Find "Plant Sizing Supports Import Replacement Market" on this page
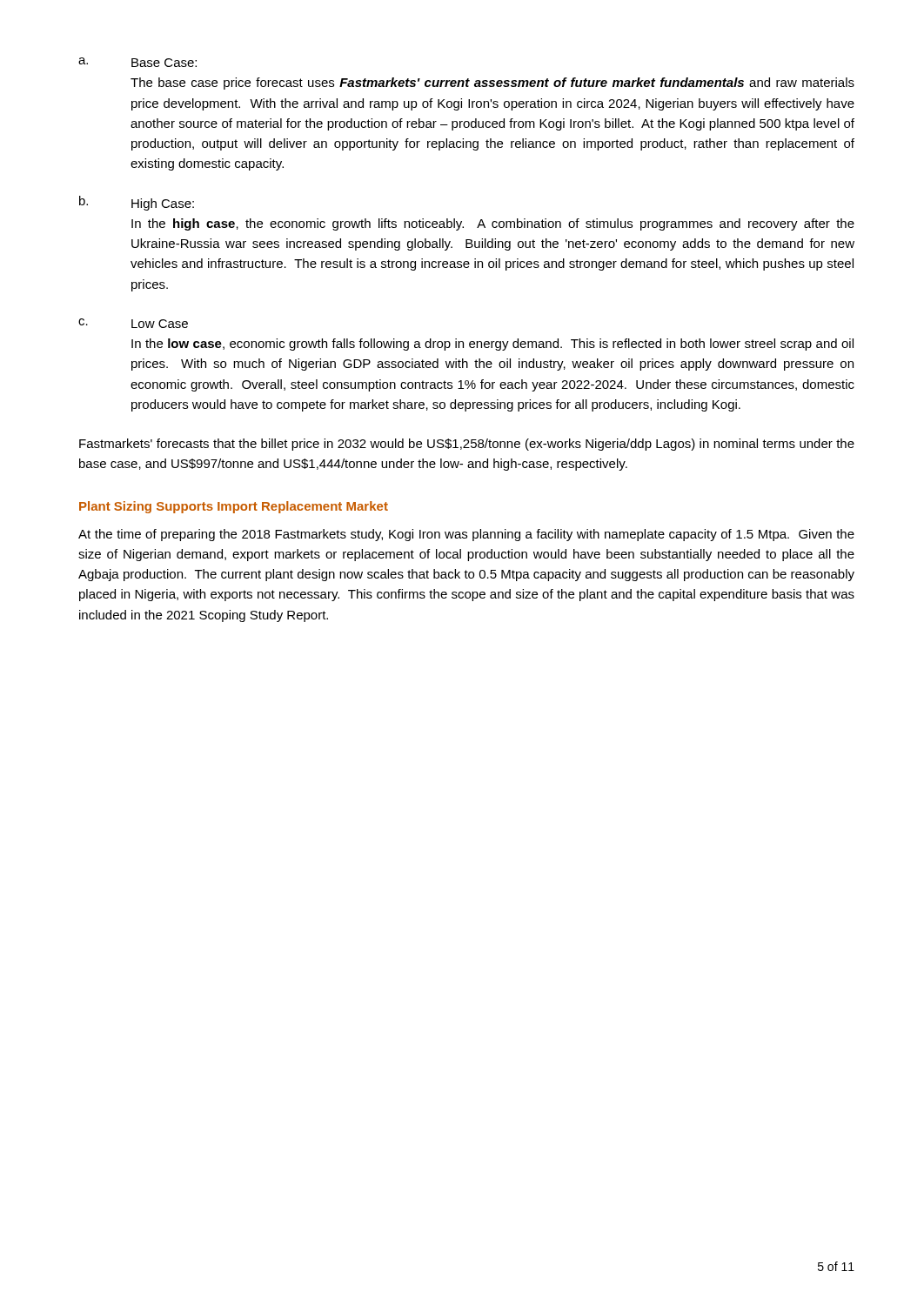This screenshot has height=1305, width=924. click(233, 505)
